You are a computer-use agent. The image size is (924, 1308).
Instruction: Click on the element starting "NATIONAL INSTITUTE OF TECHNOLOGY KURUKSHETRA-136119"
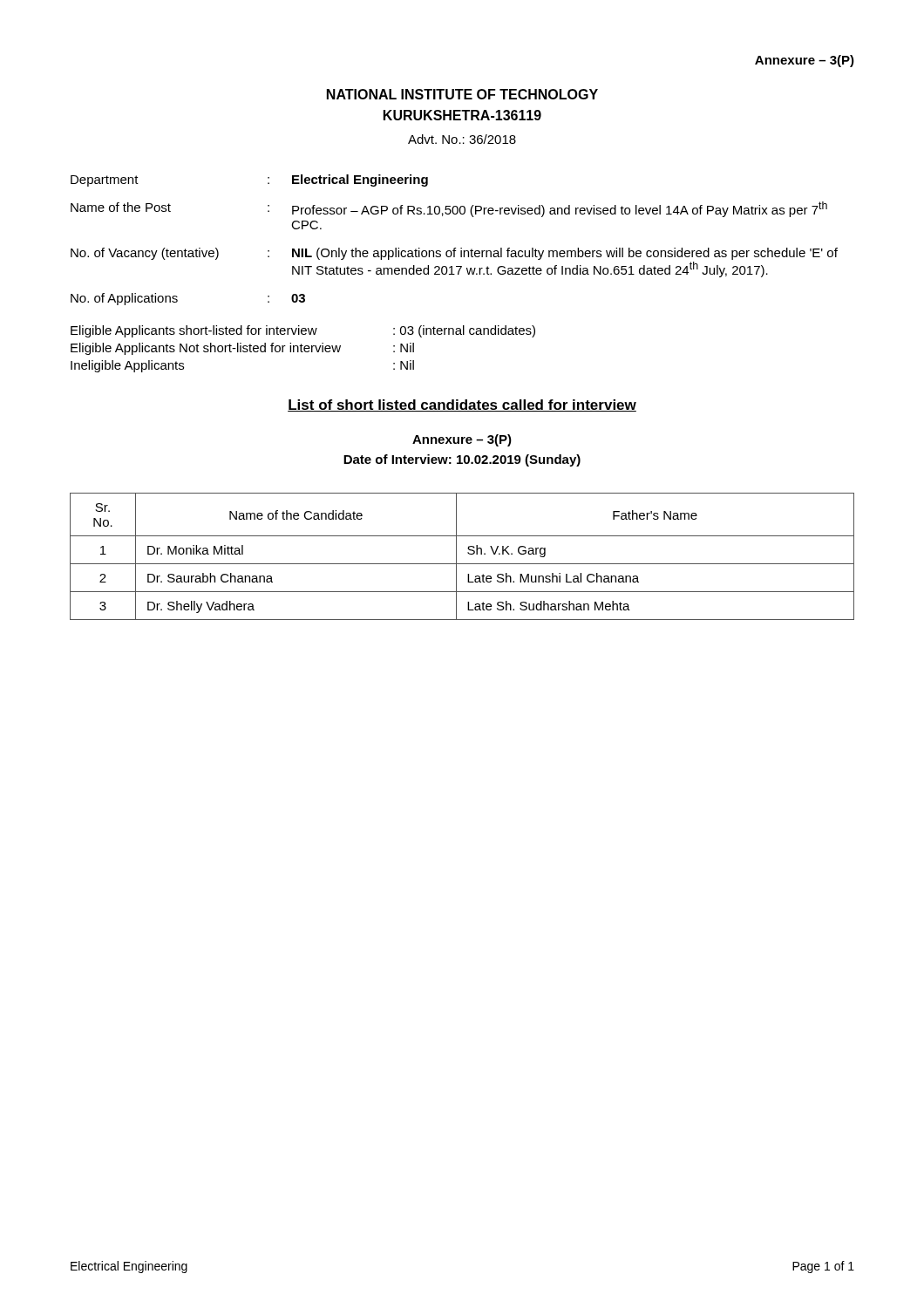pos(462,105)
